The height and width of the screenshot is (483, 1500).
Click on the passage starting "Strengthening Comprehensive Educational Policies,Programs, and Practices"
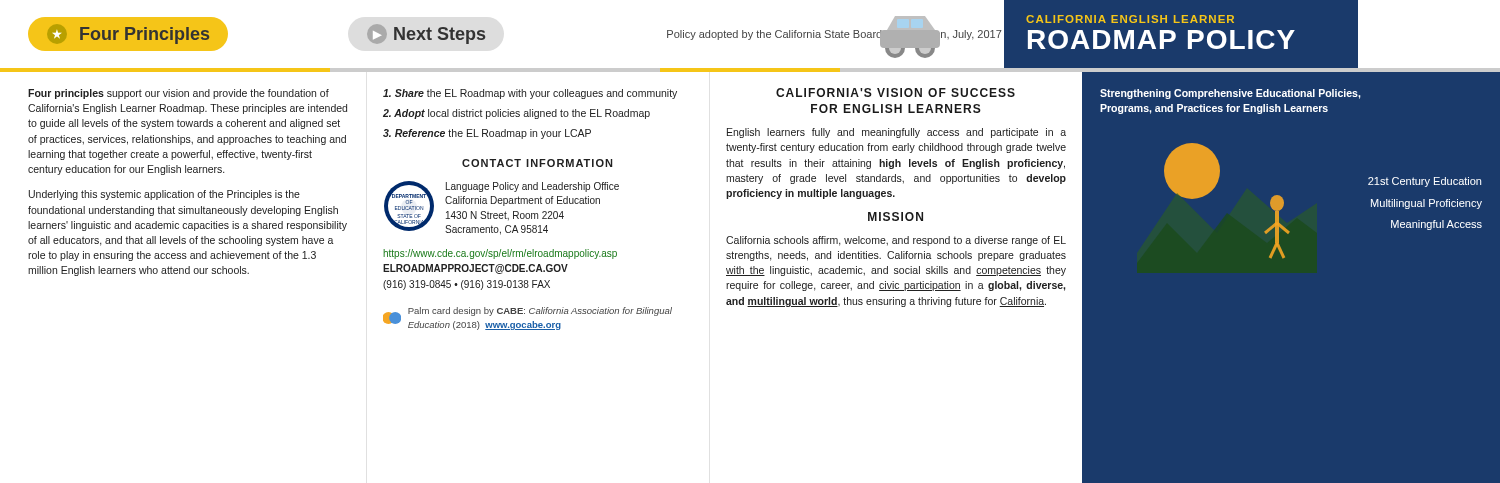[x=1230, y=100]
